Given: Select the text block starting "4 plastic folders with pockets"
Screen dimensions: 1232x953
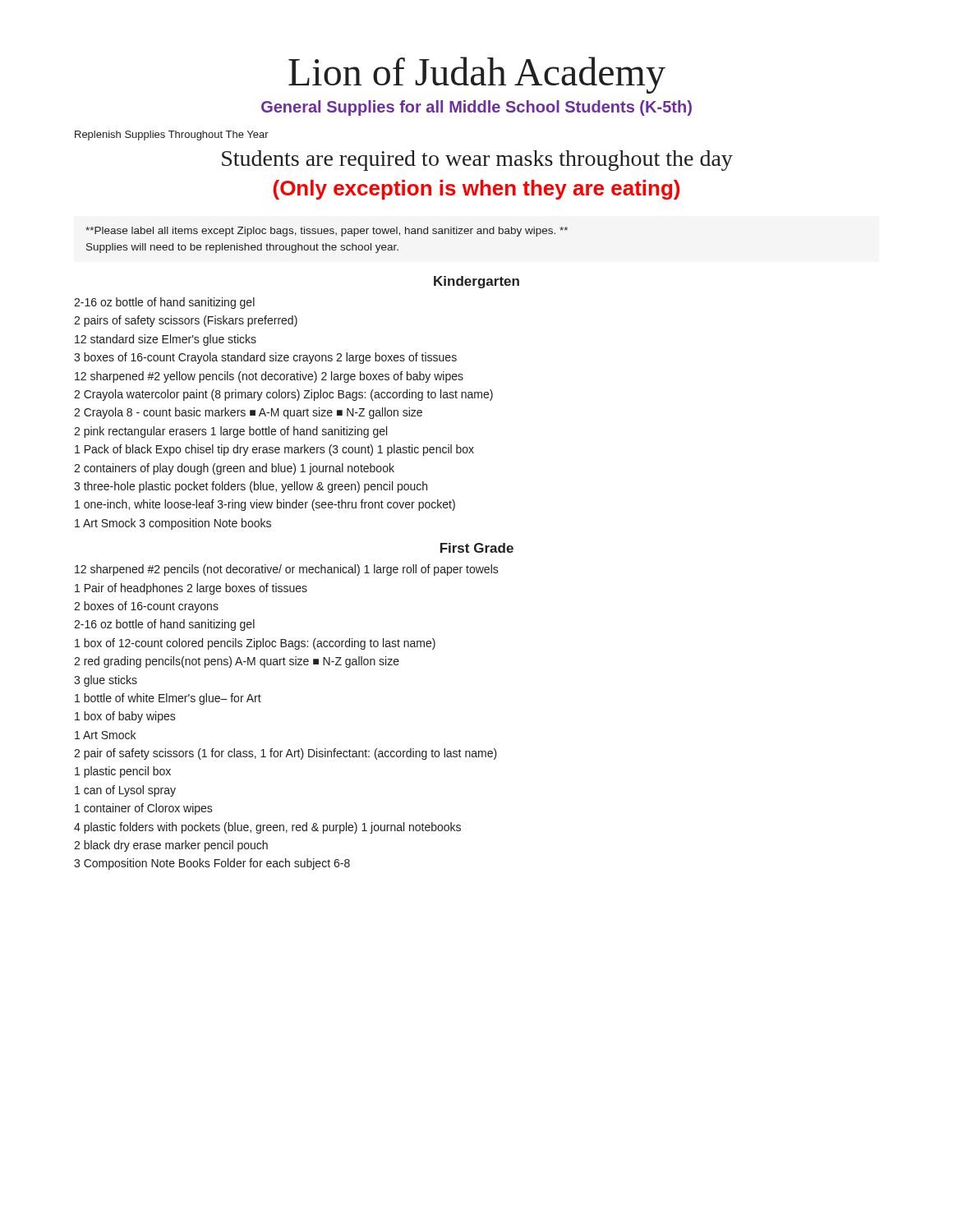Looking at the screenshot, I should tap(268, 827).
